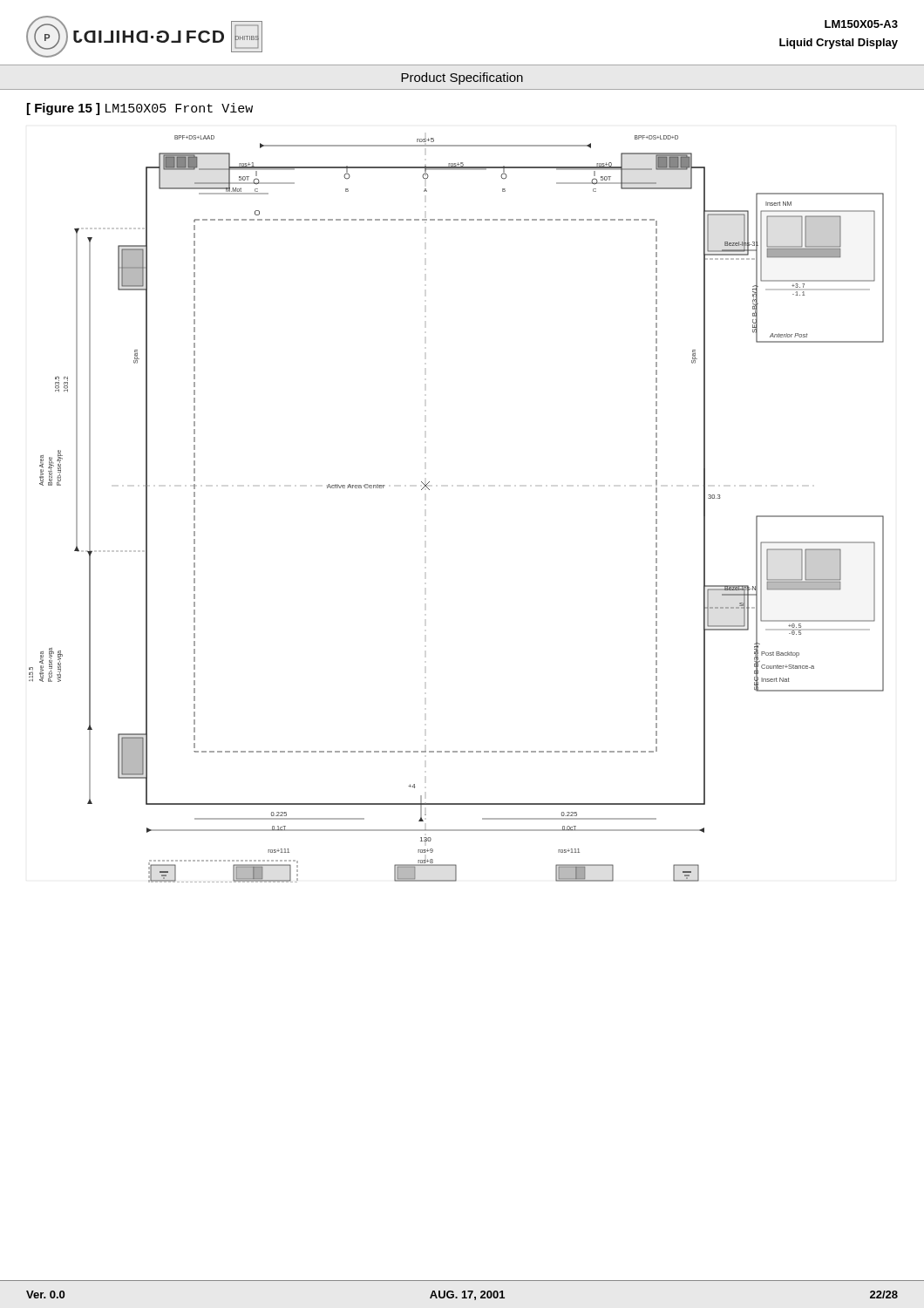Locate the text "Product Specification"
924x1308 pixels.
click(x=462, y=77)
